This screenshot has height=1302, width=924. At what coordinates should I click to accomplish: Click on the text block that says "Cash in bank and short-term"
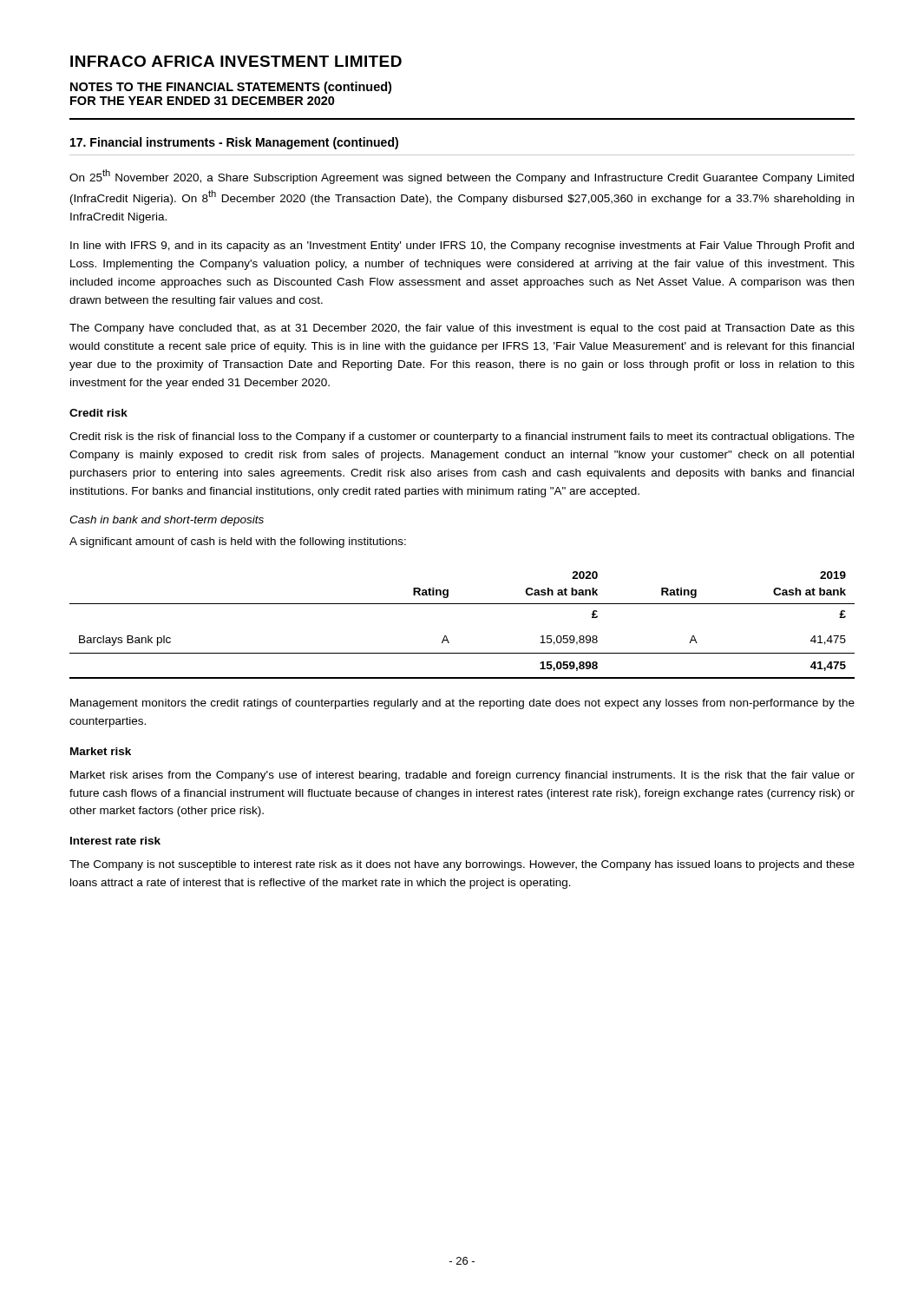click(x=167, y=519)
